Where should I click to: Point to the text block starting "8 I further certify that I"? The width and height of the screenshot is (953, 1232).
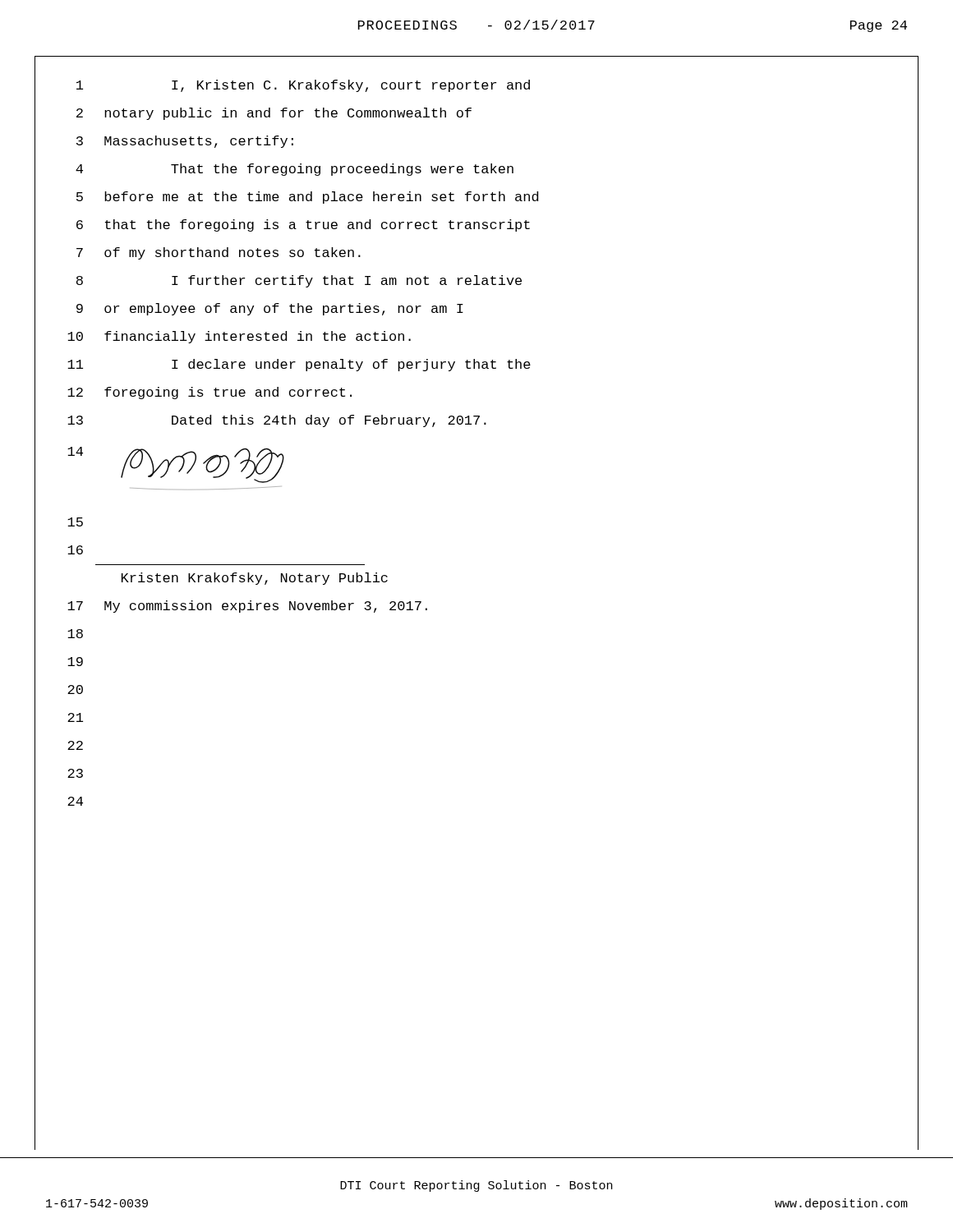click(x=476, y=282)
